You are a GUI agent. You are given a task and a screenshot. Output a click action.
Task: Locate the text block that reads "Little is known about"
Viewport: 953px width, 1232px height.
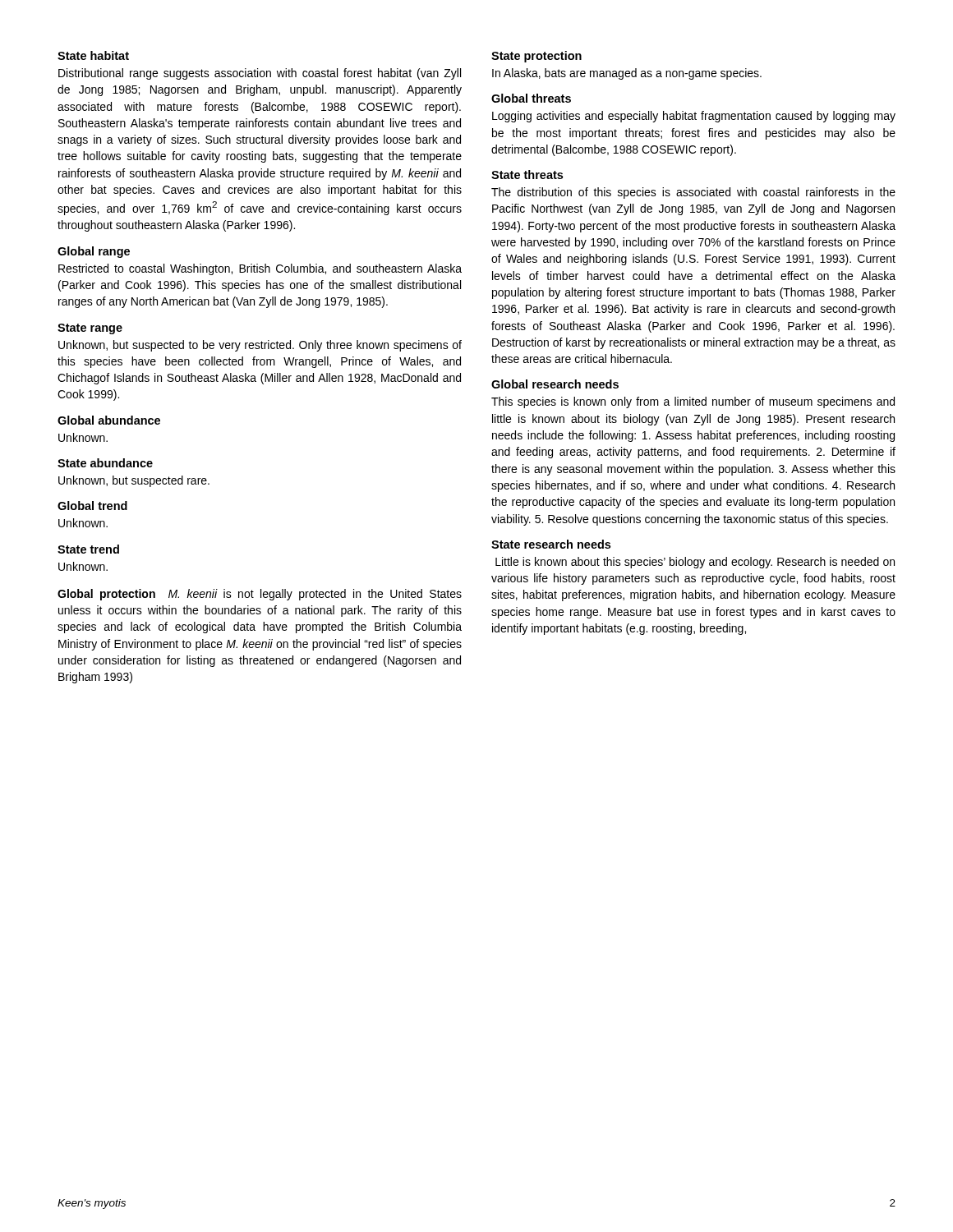(693, 595)
